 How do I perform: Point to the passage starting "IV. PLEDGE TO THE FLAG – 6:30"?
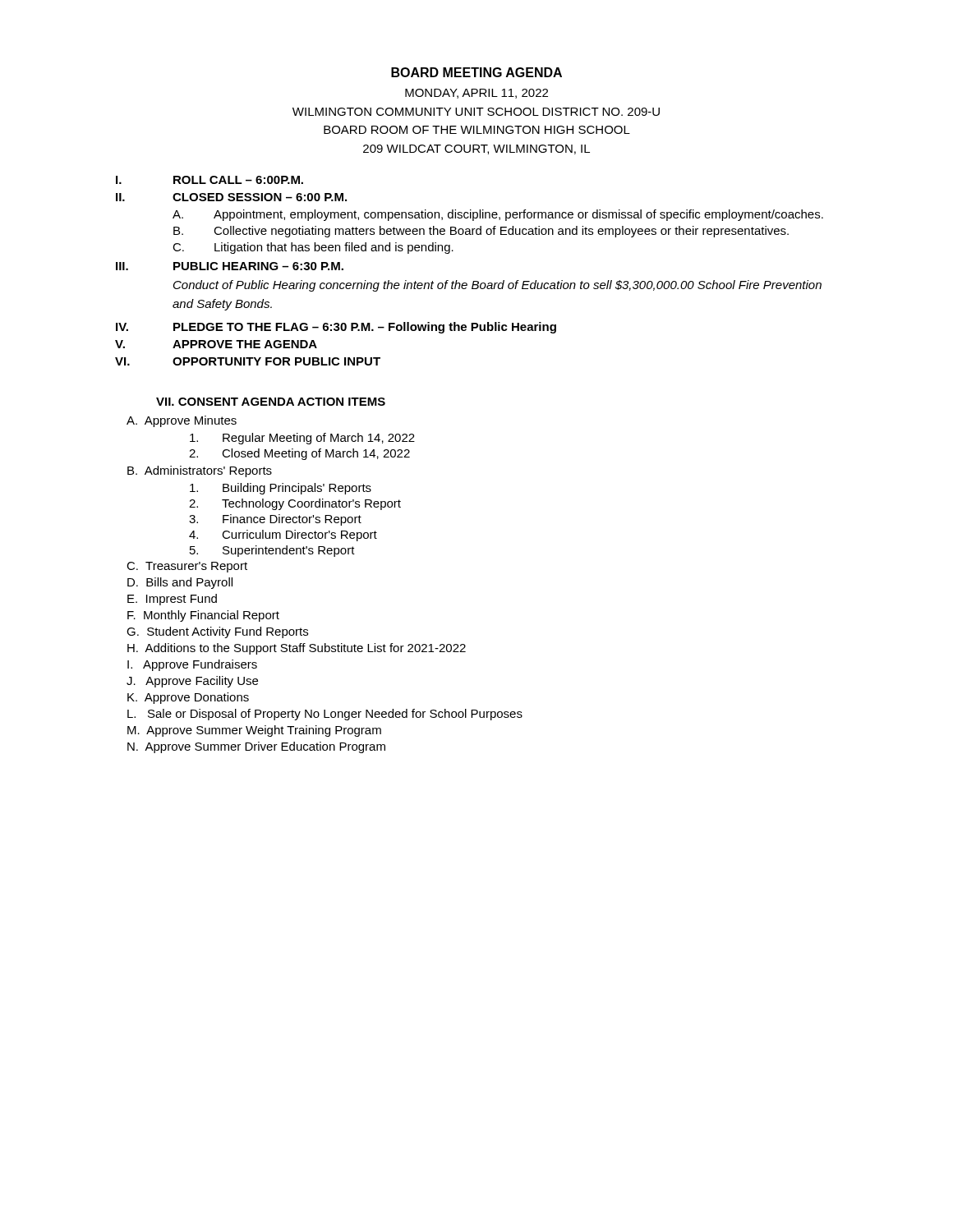tap(476, 326)
